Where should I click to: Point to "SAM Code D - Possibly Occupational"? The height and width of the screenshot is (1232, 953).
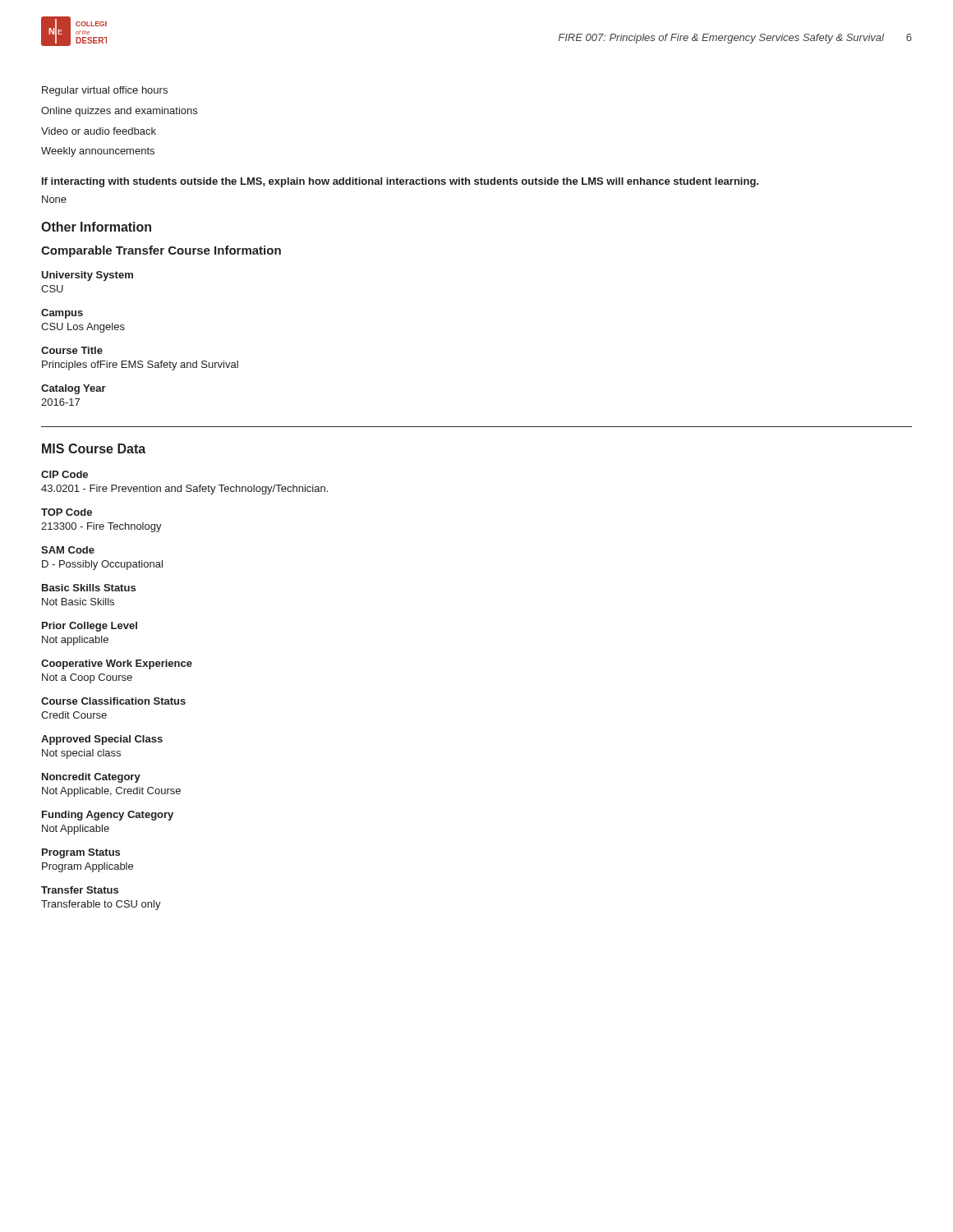68,550
